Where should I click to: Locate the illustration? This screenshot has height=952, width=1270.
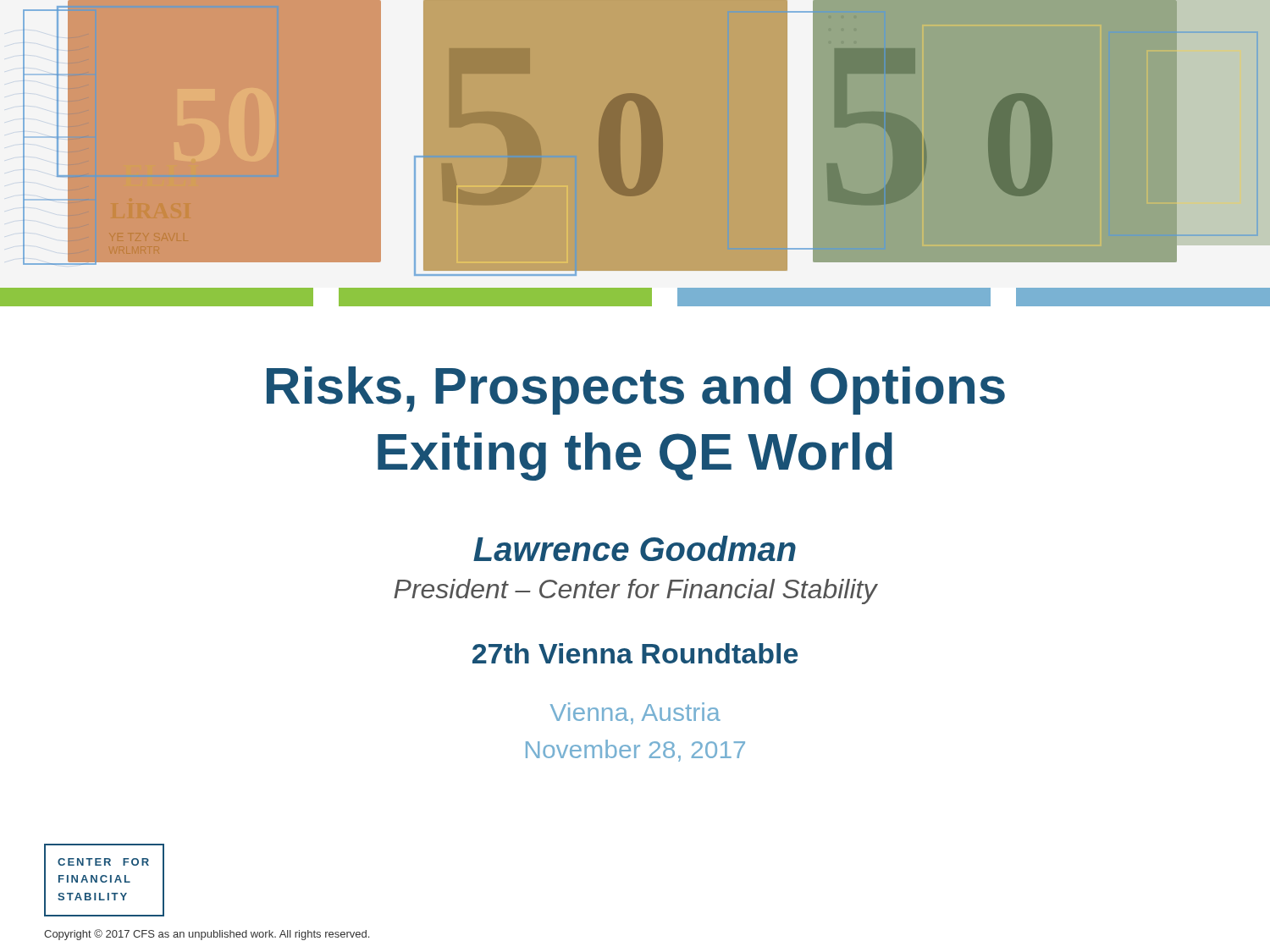pyautogui.click(x=635, y=144)
